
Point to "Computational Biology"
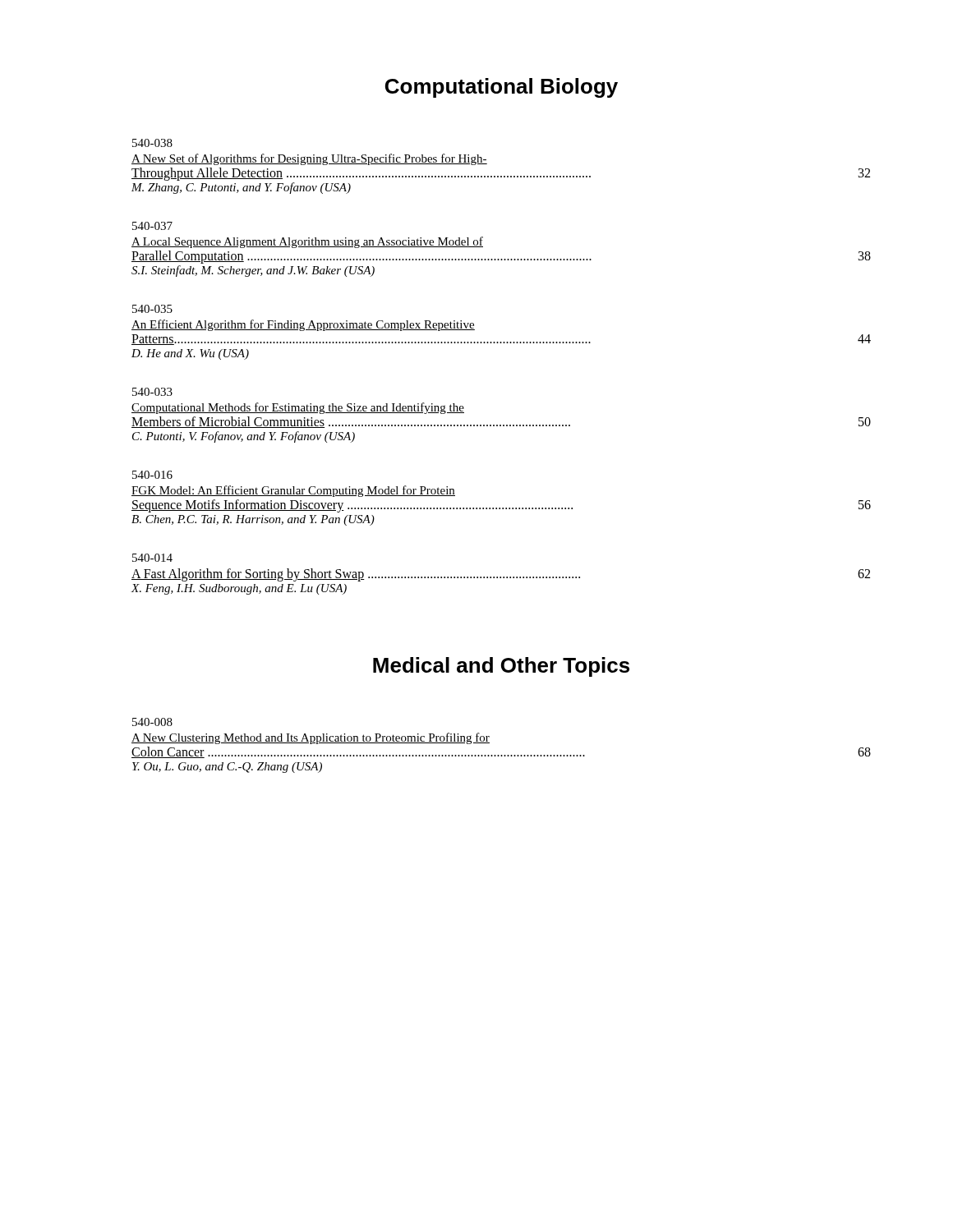pos(501,86)
